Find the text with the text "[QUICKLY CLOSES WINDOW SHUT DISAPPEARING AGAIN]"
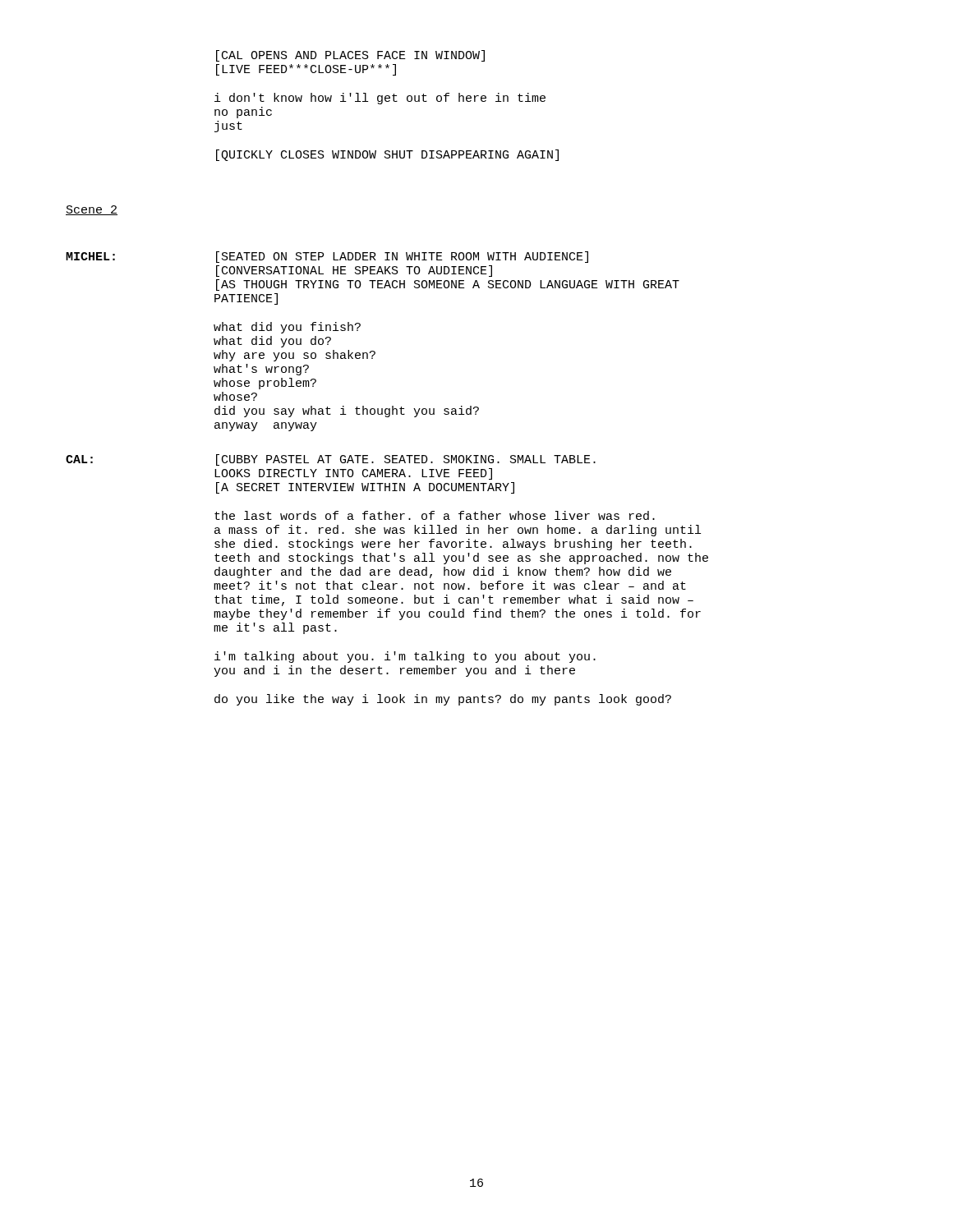 550,156
